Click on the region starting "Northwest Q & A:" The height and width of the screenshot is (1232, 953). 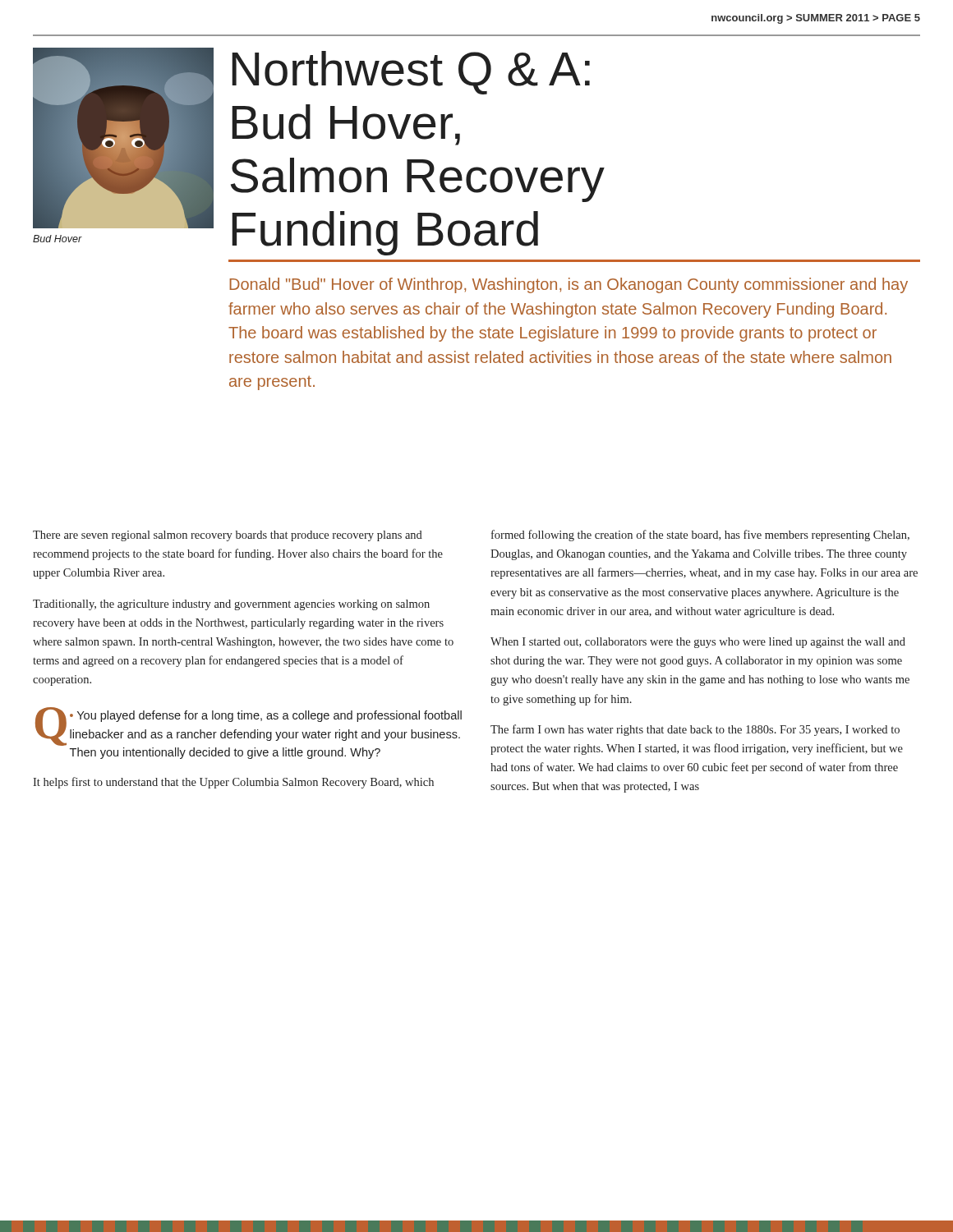click(574, 149)
